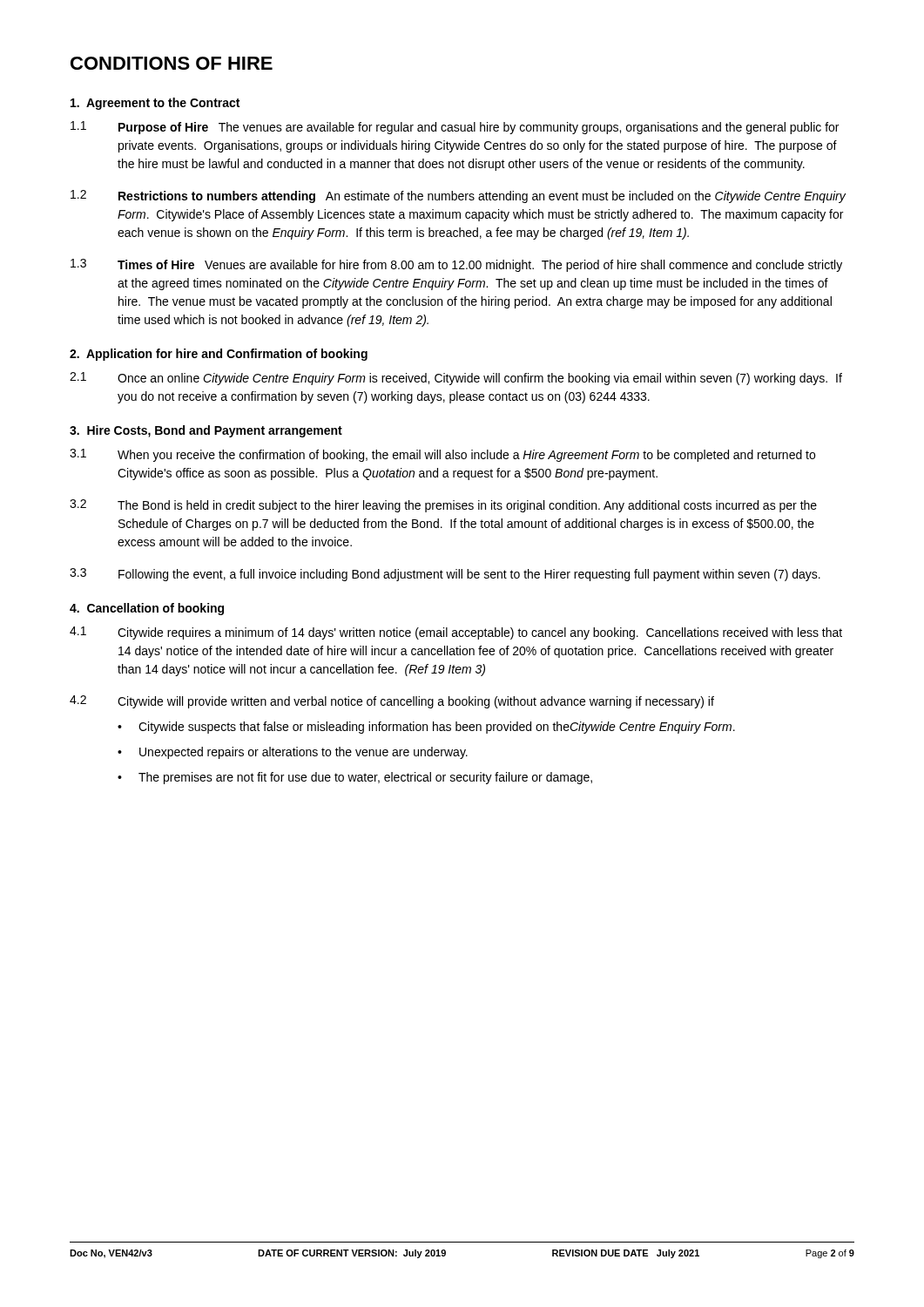Find the region starting "2 Citywide will provide written and"
The image size is (924, 1307).
(462, 743)
